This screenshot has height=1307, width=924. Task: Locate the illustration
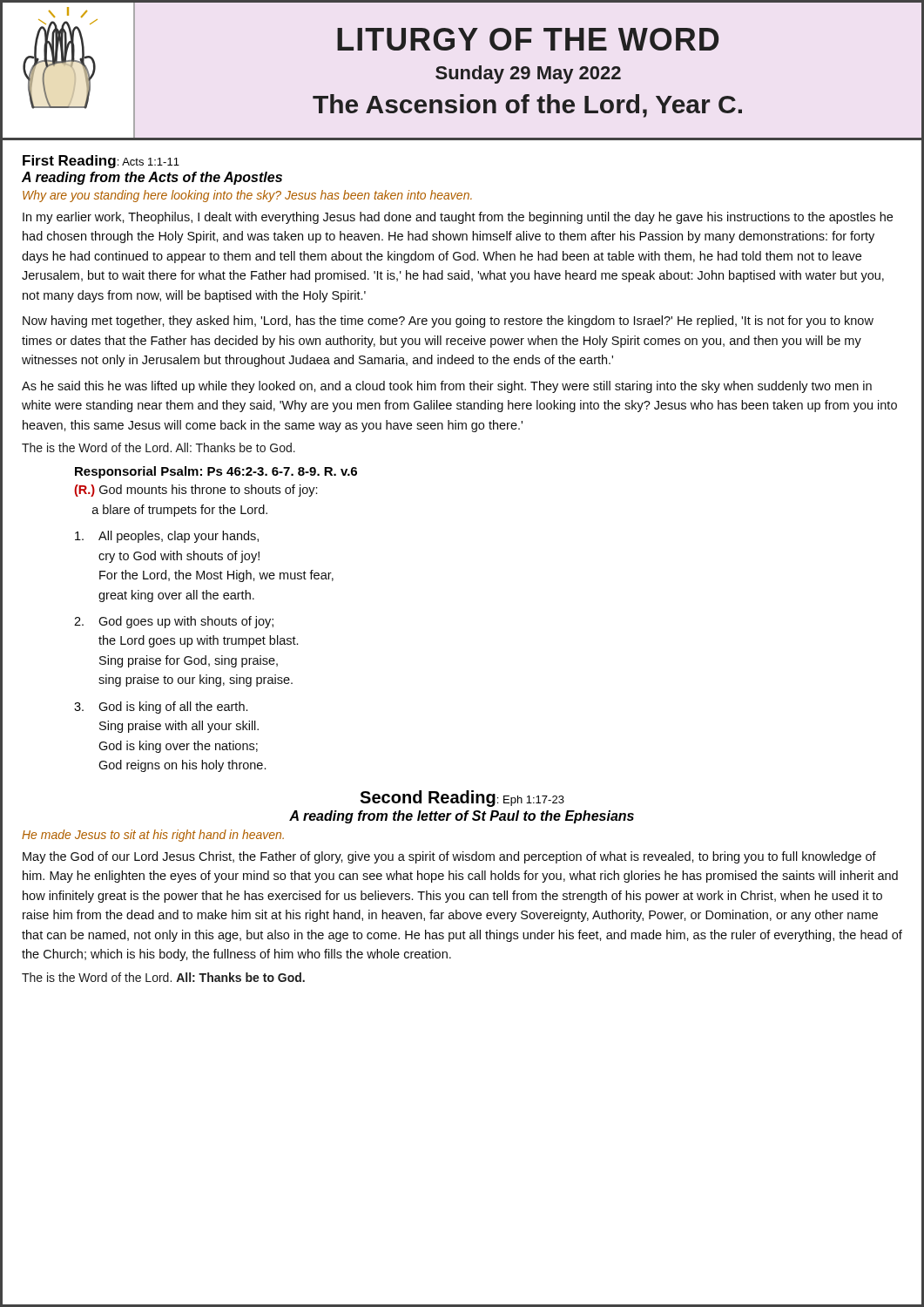point(69,70)
